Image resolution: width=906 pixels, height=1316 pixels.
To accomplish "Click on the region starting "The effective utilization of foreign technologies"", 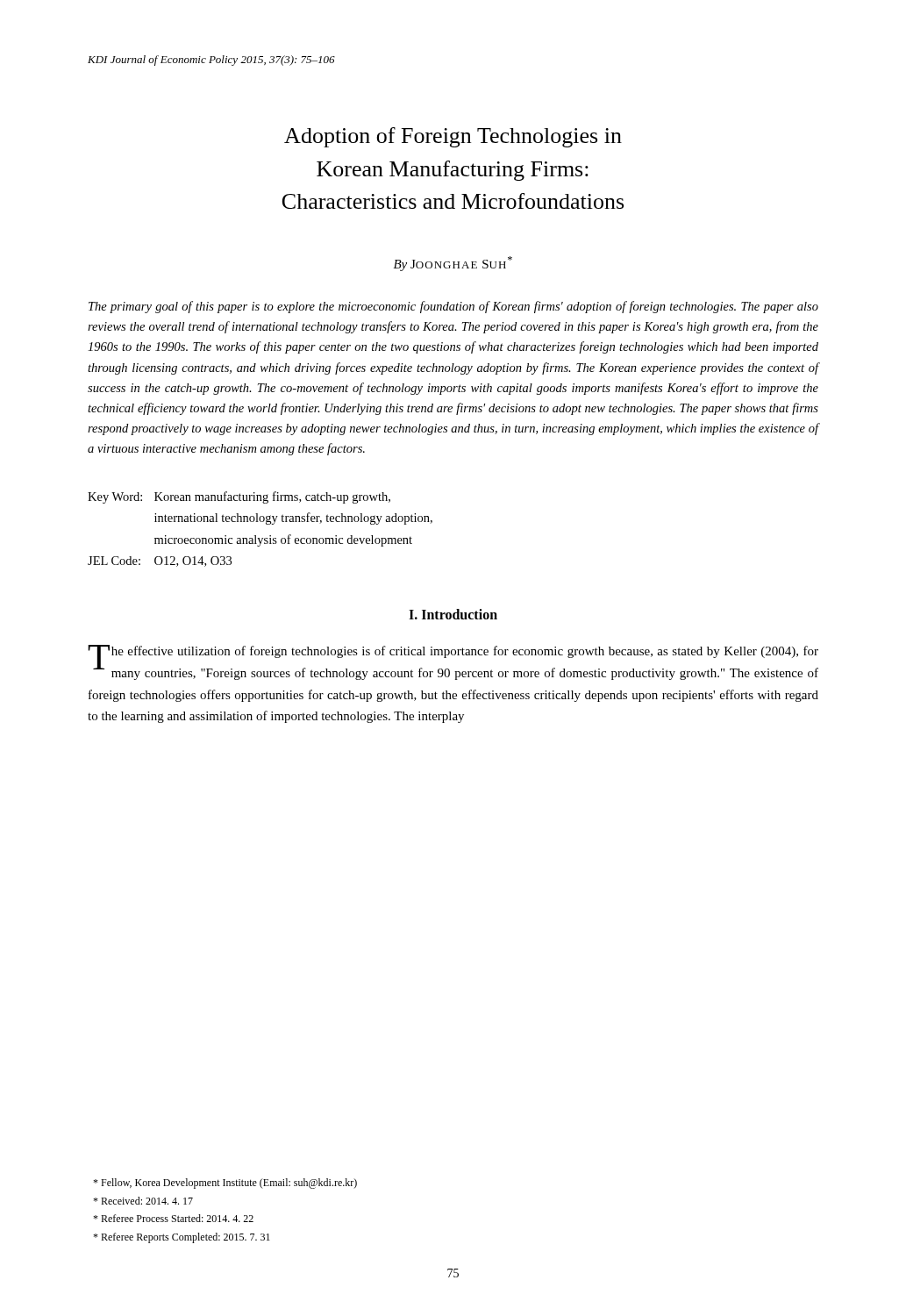I will 453,682.
